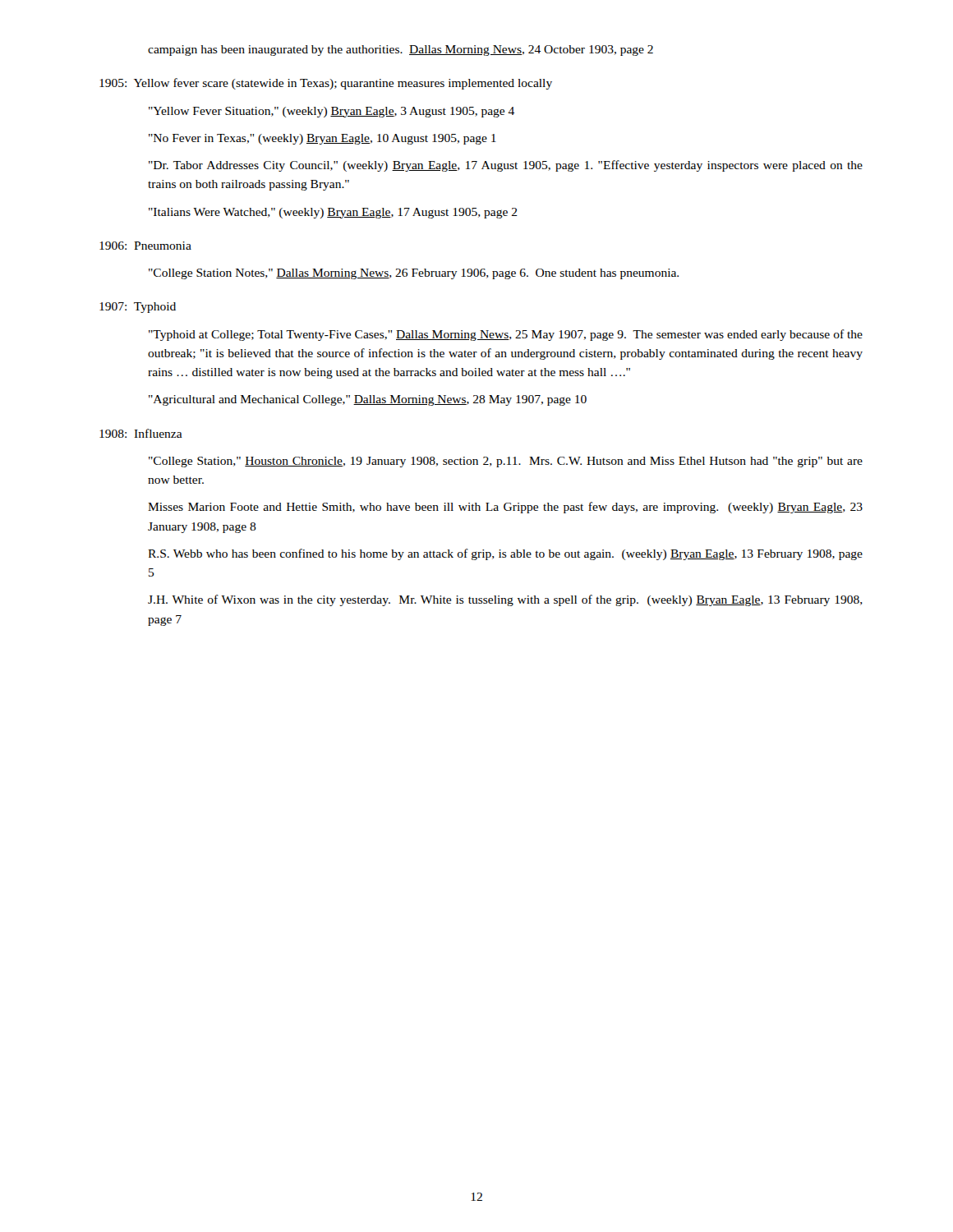Locate the element starting ""College Station Notes," Dallas"
The height and width of the screenshot is (1232, 953).
[414, 272]
